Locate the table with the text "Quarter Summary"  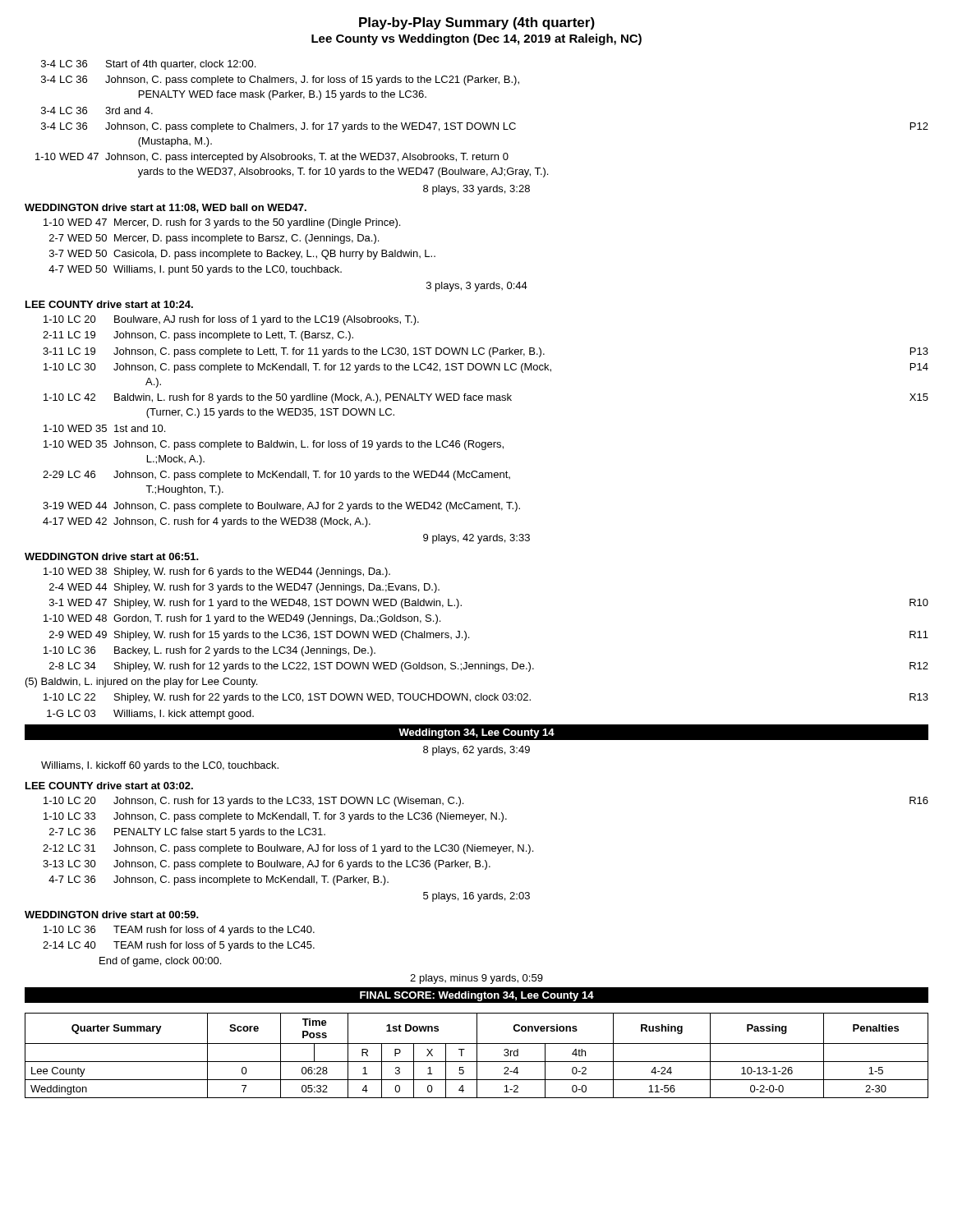click(476, 1055)
